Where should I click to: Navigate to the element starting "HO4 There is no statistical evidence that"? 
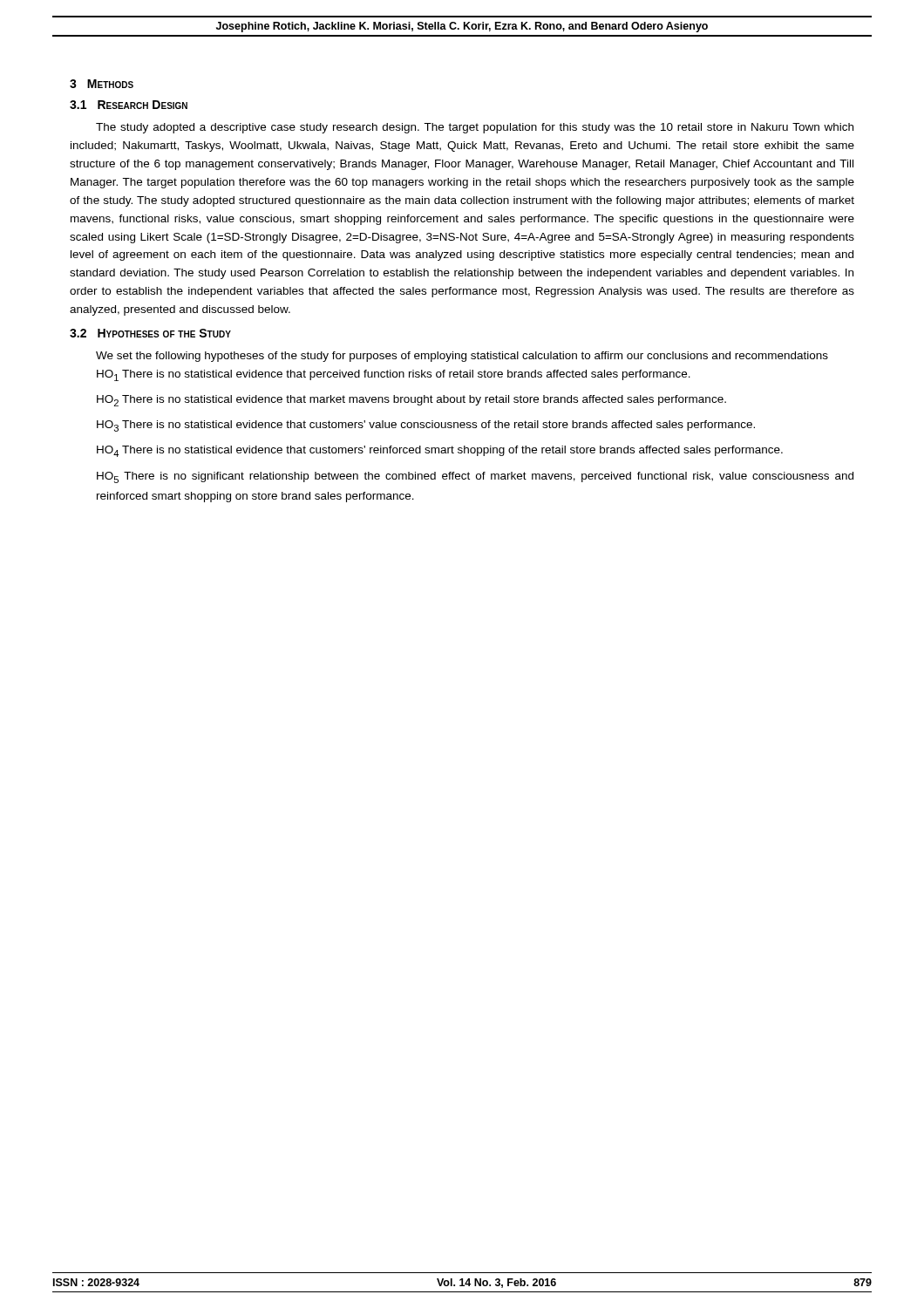pos(440,451)
